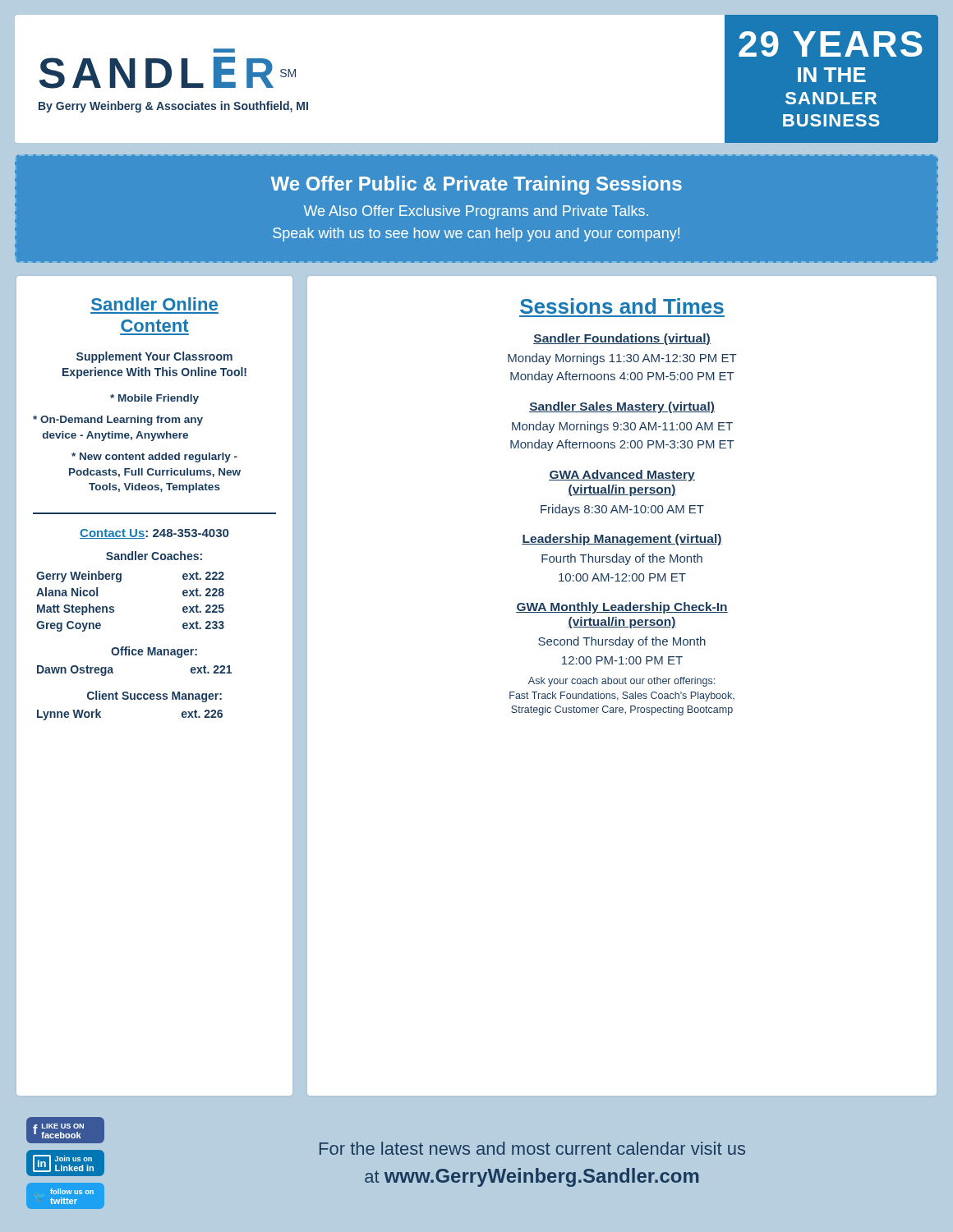This screenshot has height=1232, width=953.
Task: Select the text block containing "Sandler Foundations (virtual)"
Action: (622, 358)
